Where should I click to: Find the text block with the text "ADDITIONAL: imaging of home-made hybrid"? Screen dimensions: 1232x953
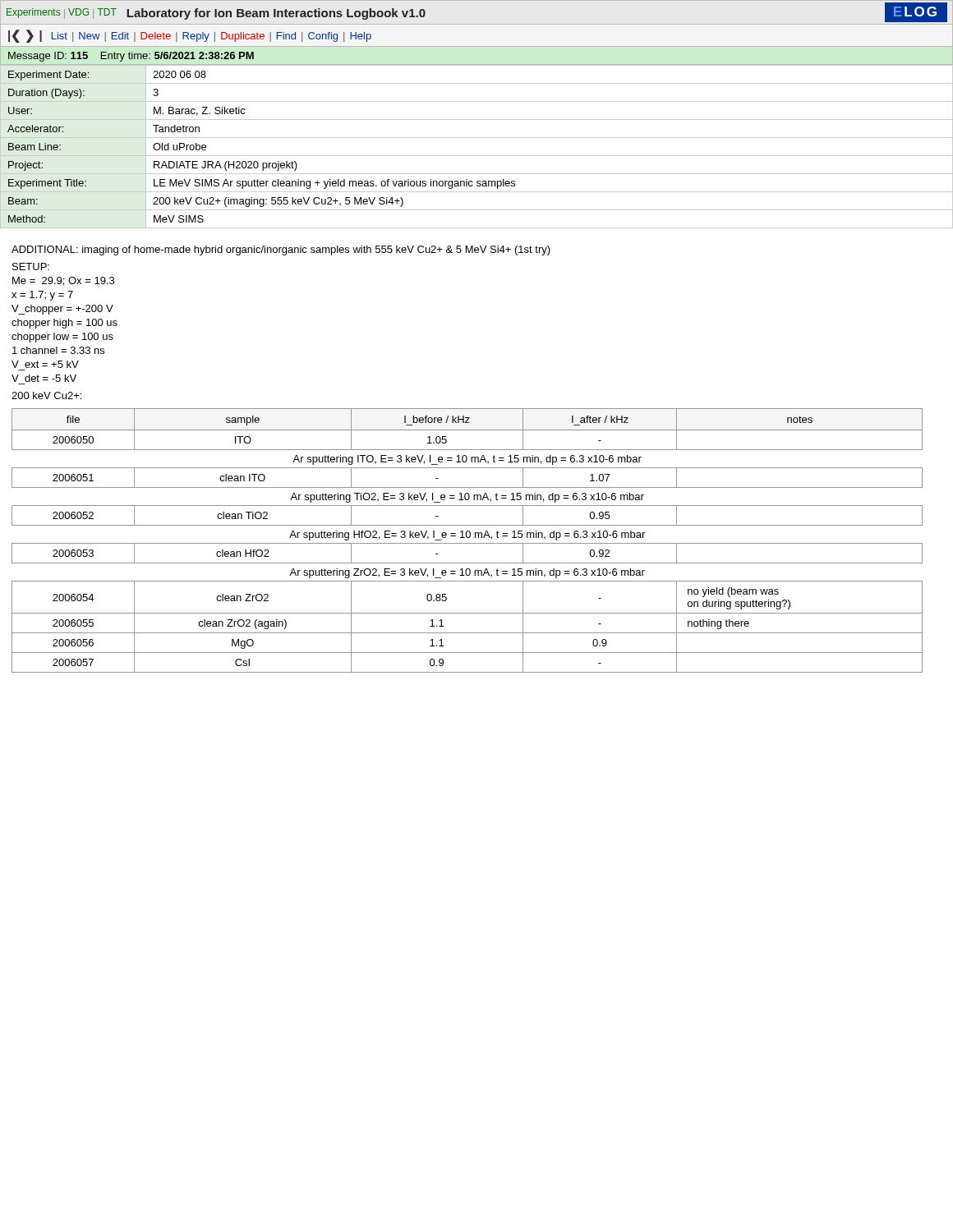point(281,249)
